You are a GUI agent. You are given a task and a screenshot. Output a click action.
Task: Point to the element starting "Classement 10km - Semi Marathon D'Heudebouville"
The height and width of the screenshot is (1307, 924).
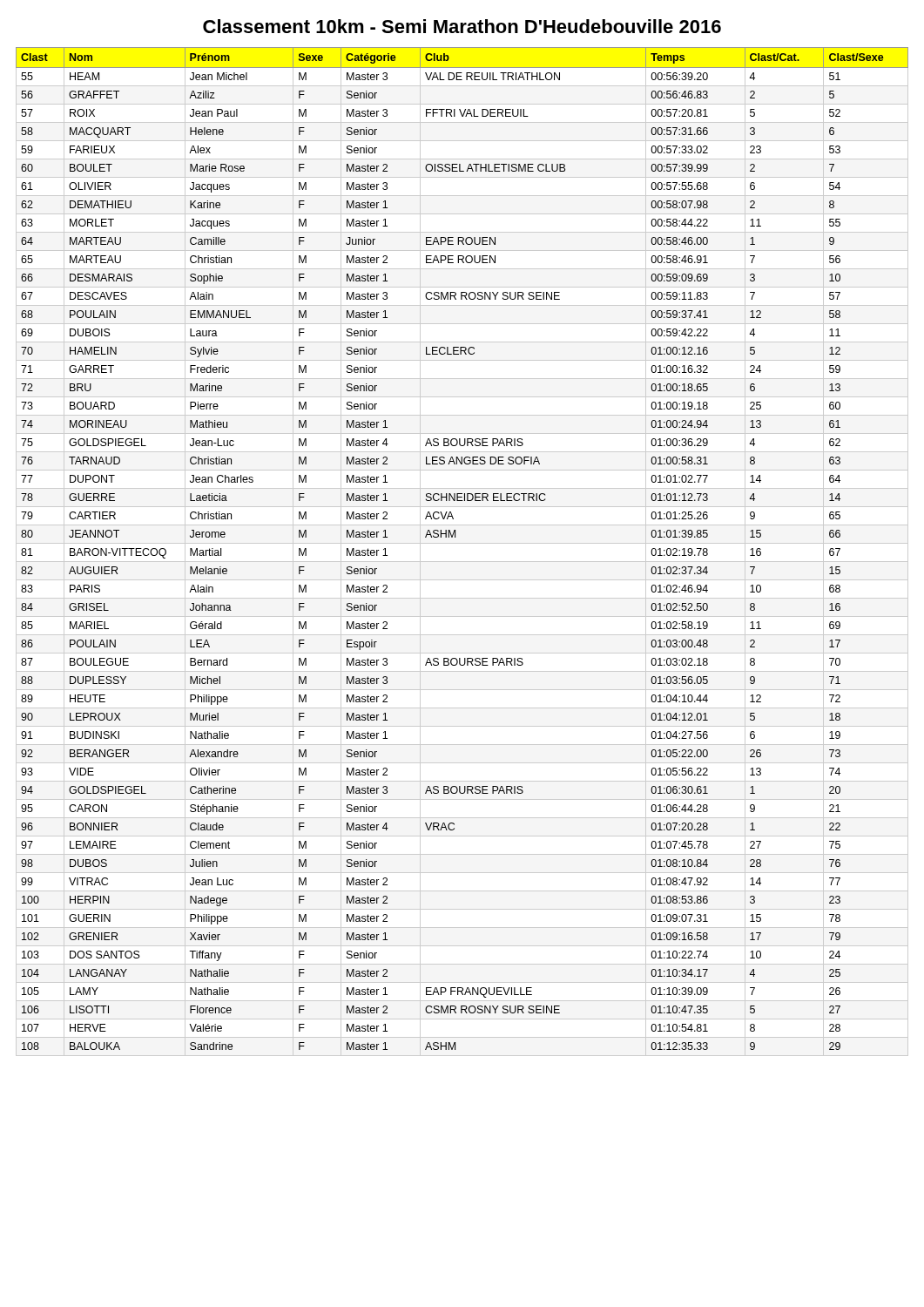coord(462,27)
